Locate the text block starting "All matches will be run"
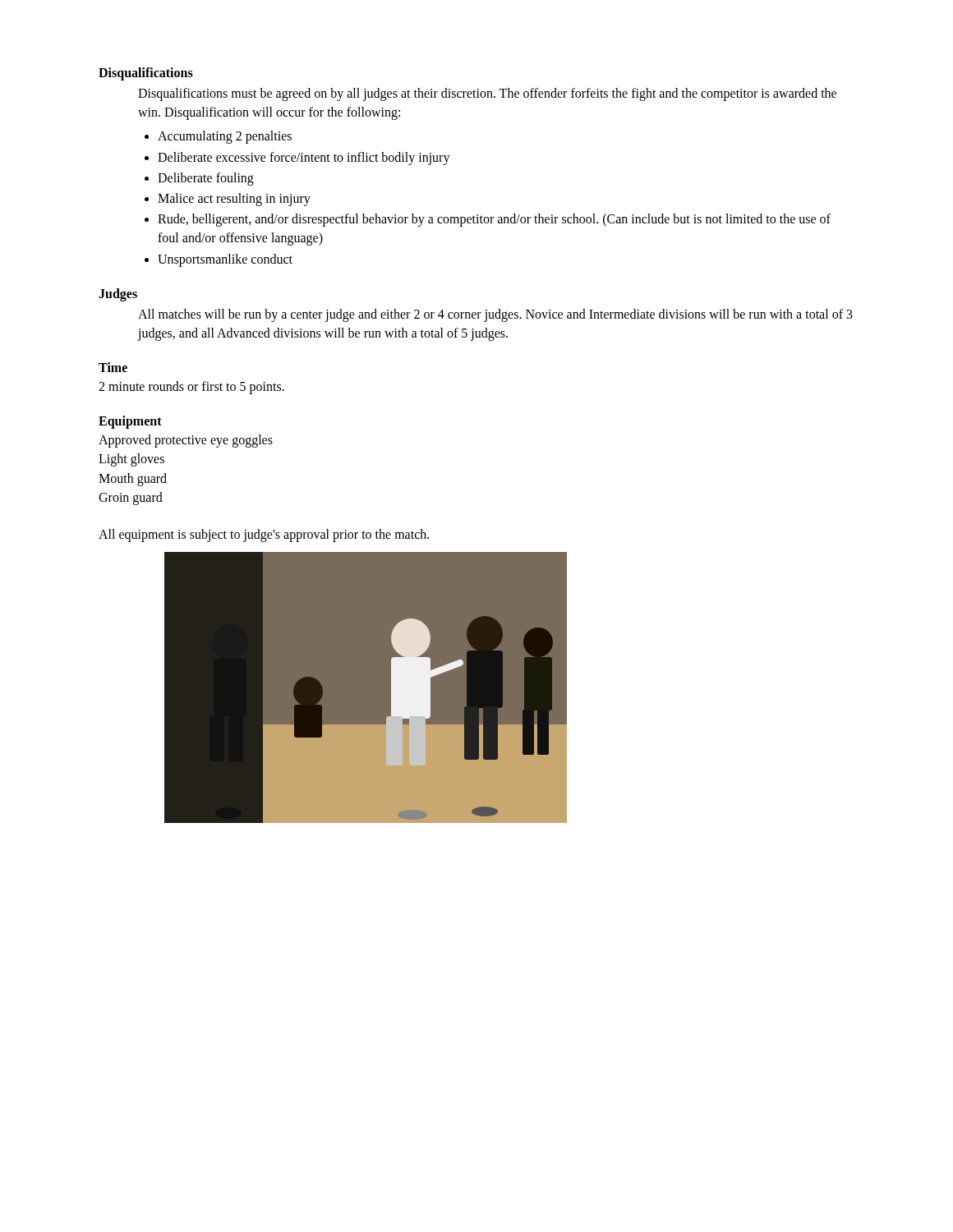Image resolution: width=953 pixels, height=1232 pixels. pos(495,323)
